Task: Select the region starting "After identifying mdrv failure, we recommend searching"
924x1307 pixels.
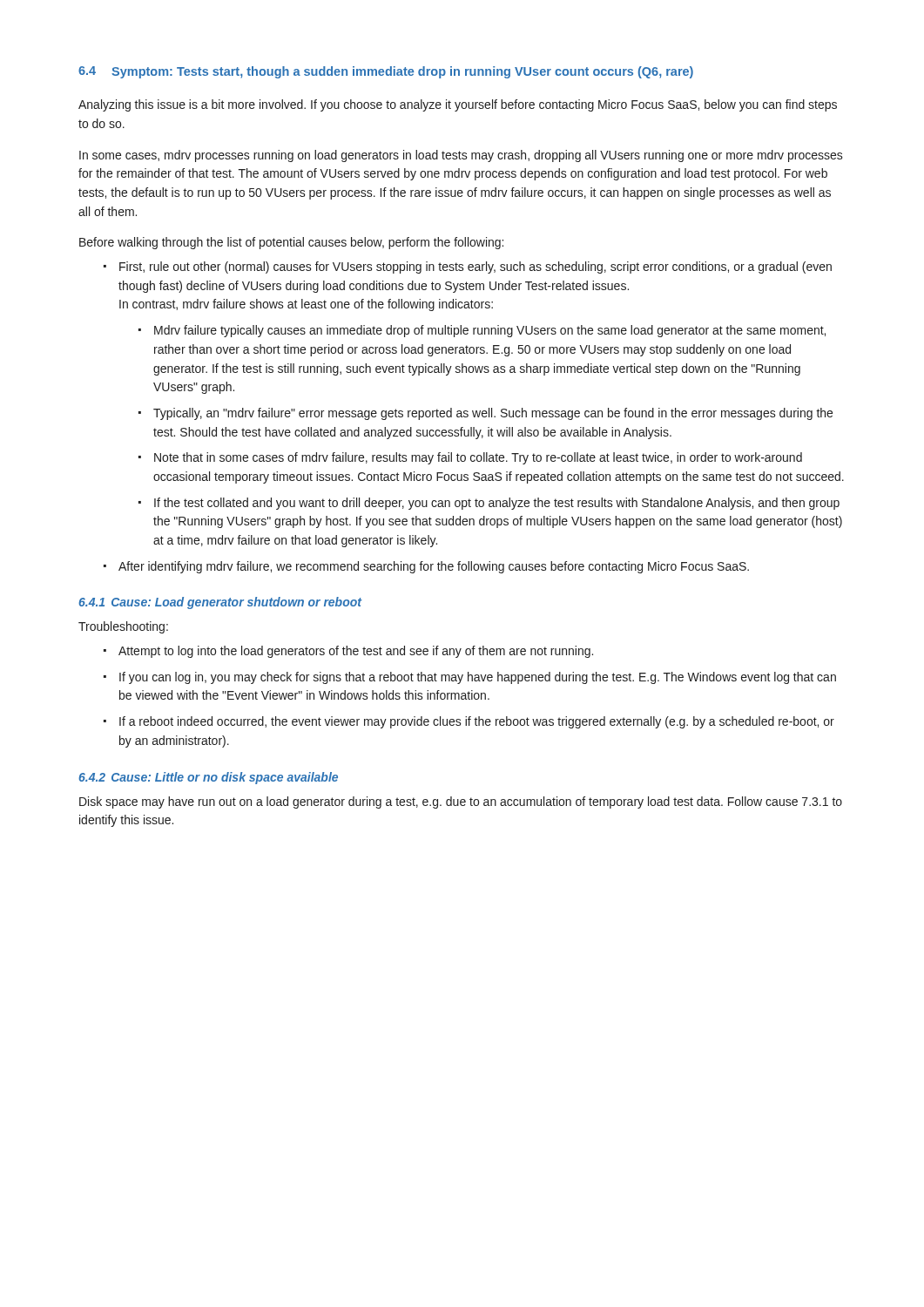Action: (434, 566)
